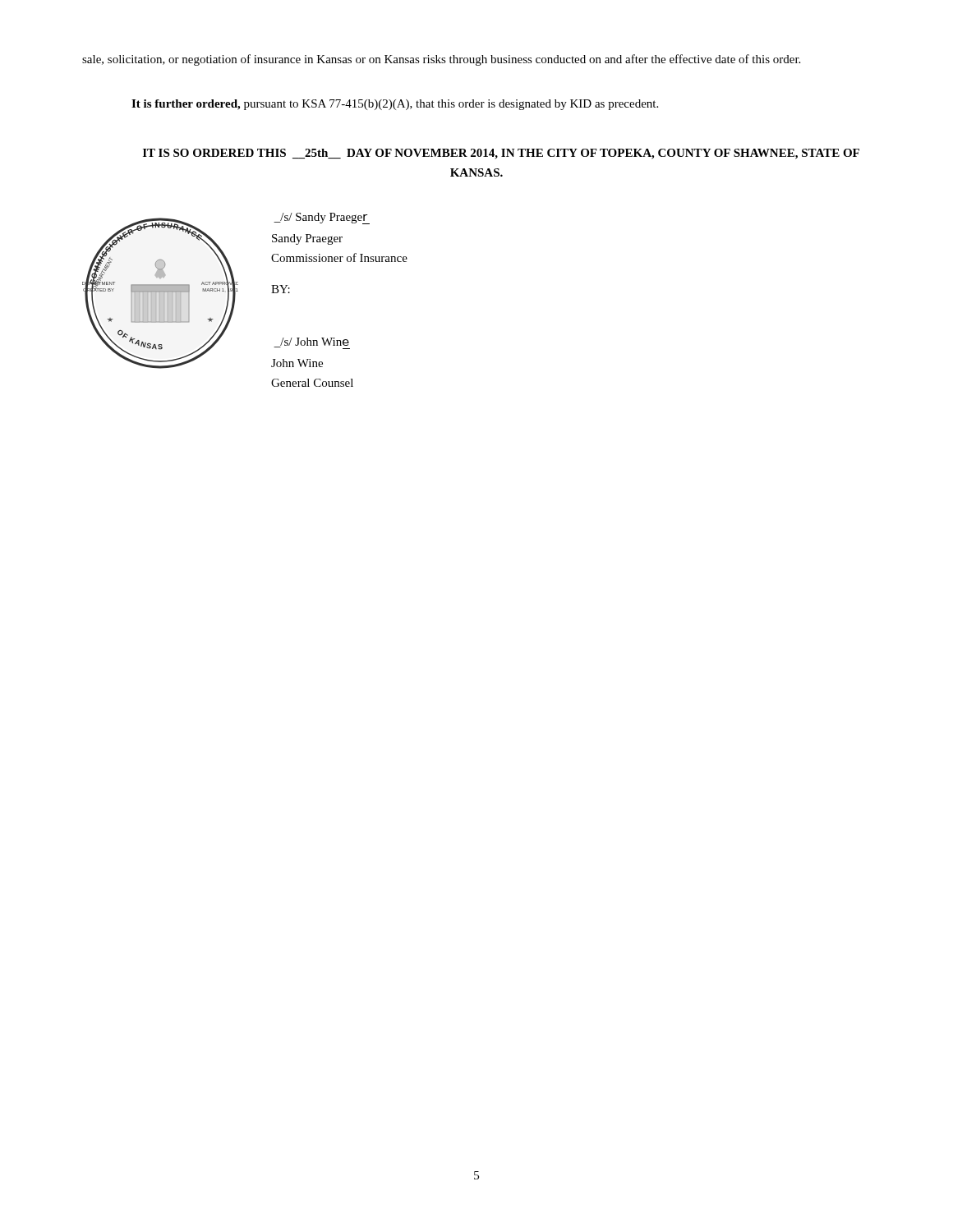
Task: Point to the block beginning "IT IS SO ORDERED THIS __25th__ DAY OF"
Action: pos(501,163)
